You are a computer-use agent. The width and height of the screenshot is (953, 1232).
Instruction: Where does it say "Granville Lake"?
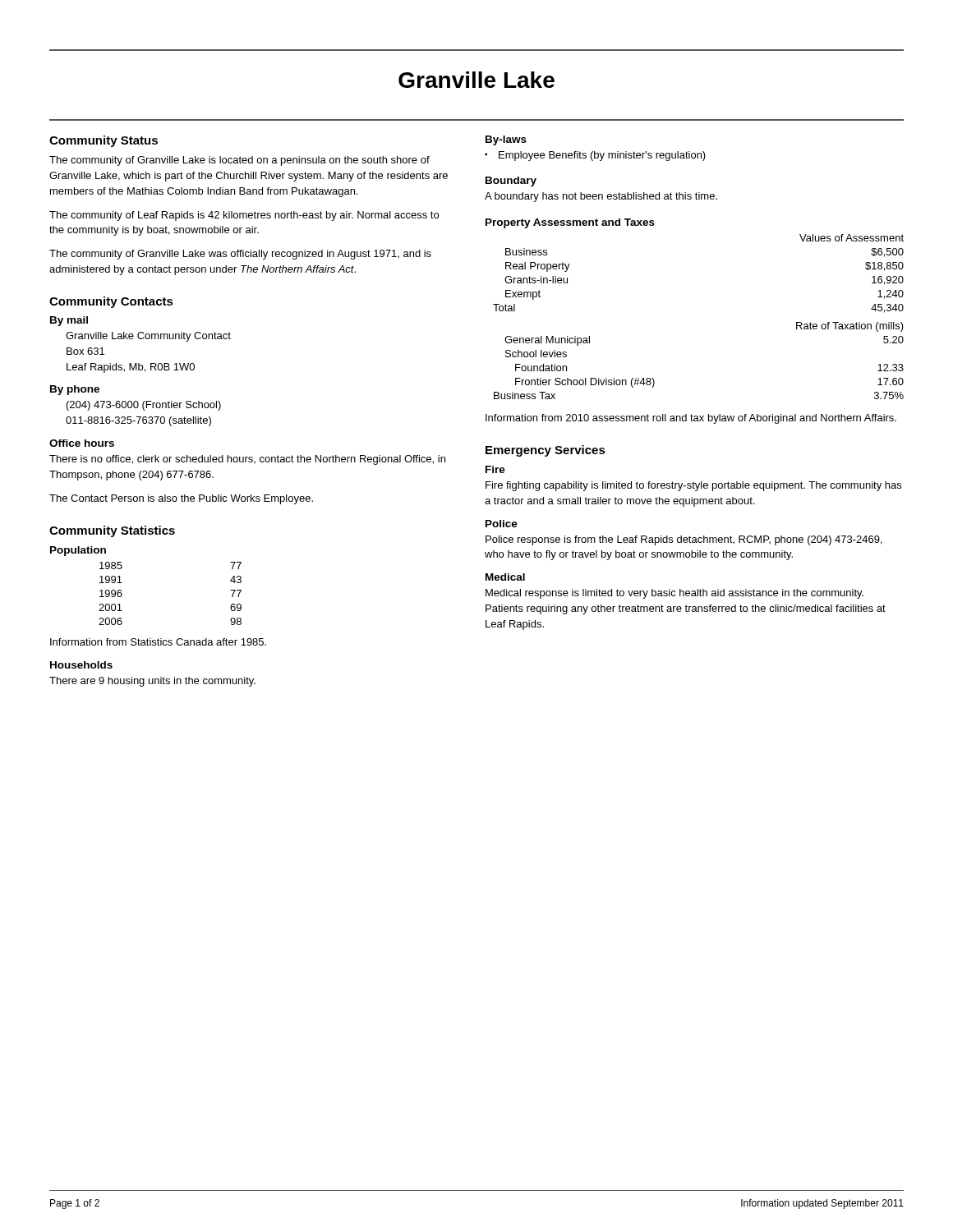coord(476,81)
